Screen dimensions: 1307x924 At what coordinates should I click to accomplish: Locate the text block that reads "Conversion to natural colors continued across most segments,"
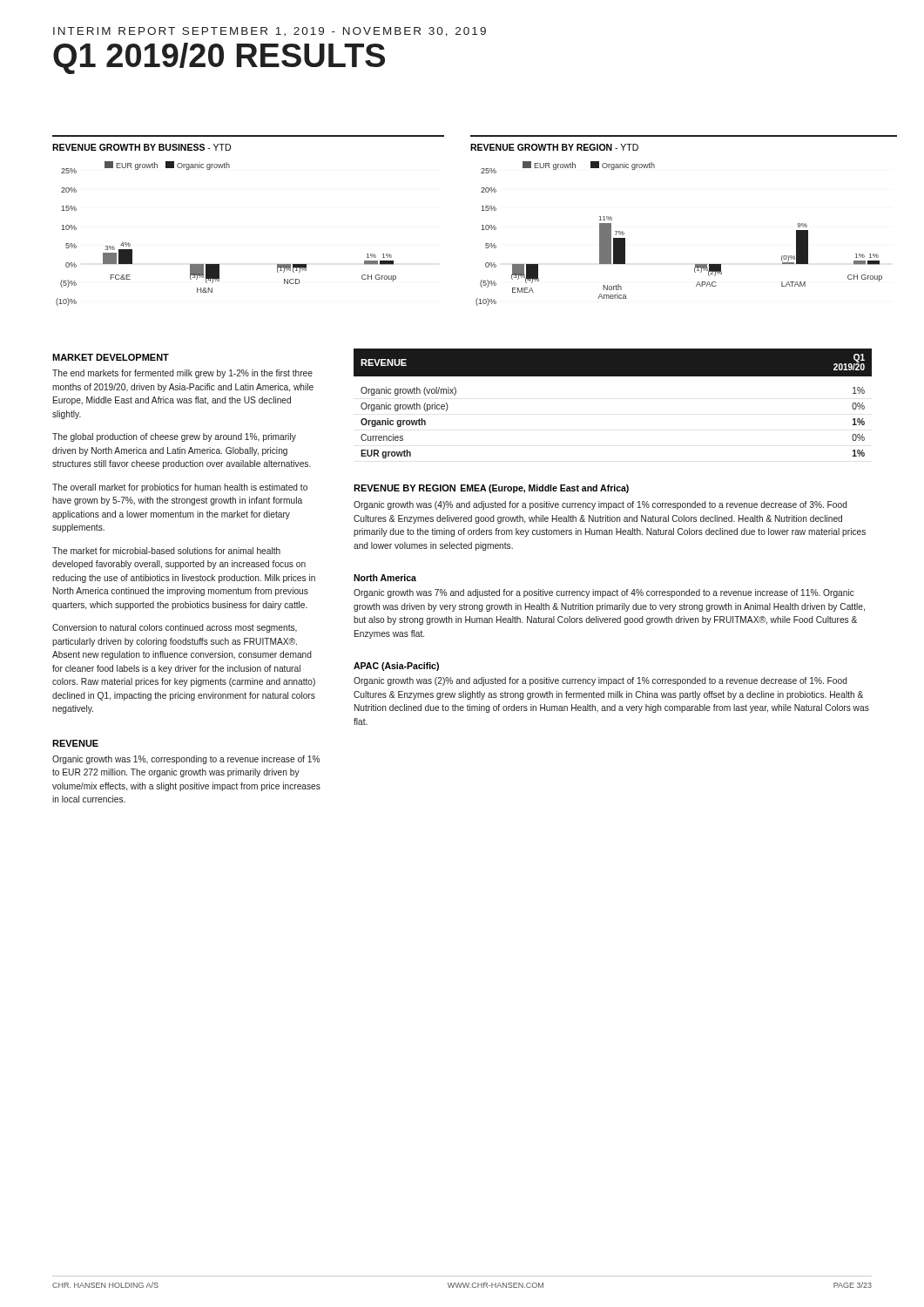(x=184, y=668)
